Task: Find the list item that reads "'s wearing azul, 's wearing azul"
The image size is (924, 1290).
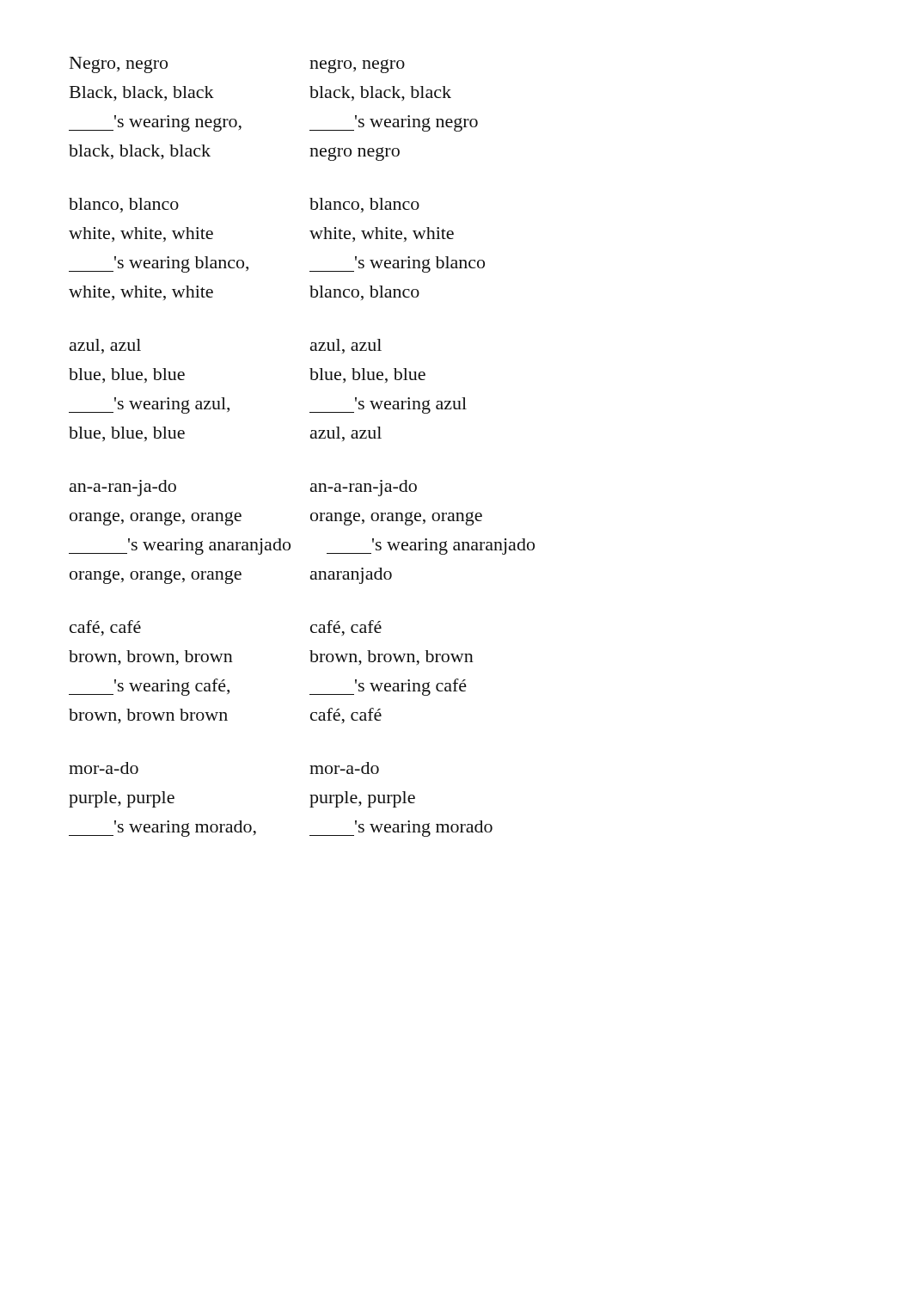Action: pyautogui.click(x=169, y=405)
